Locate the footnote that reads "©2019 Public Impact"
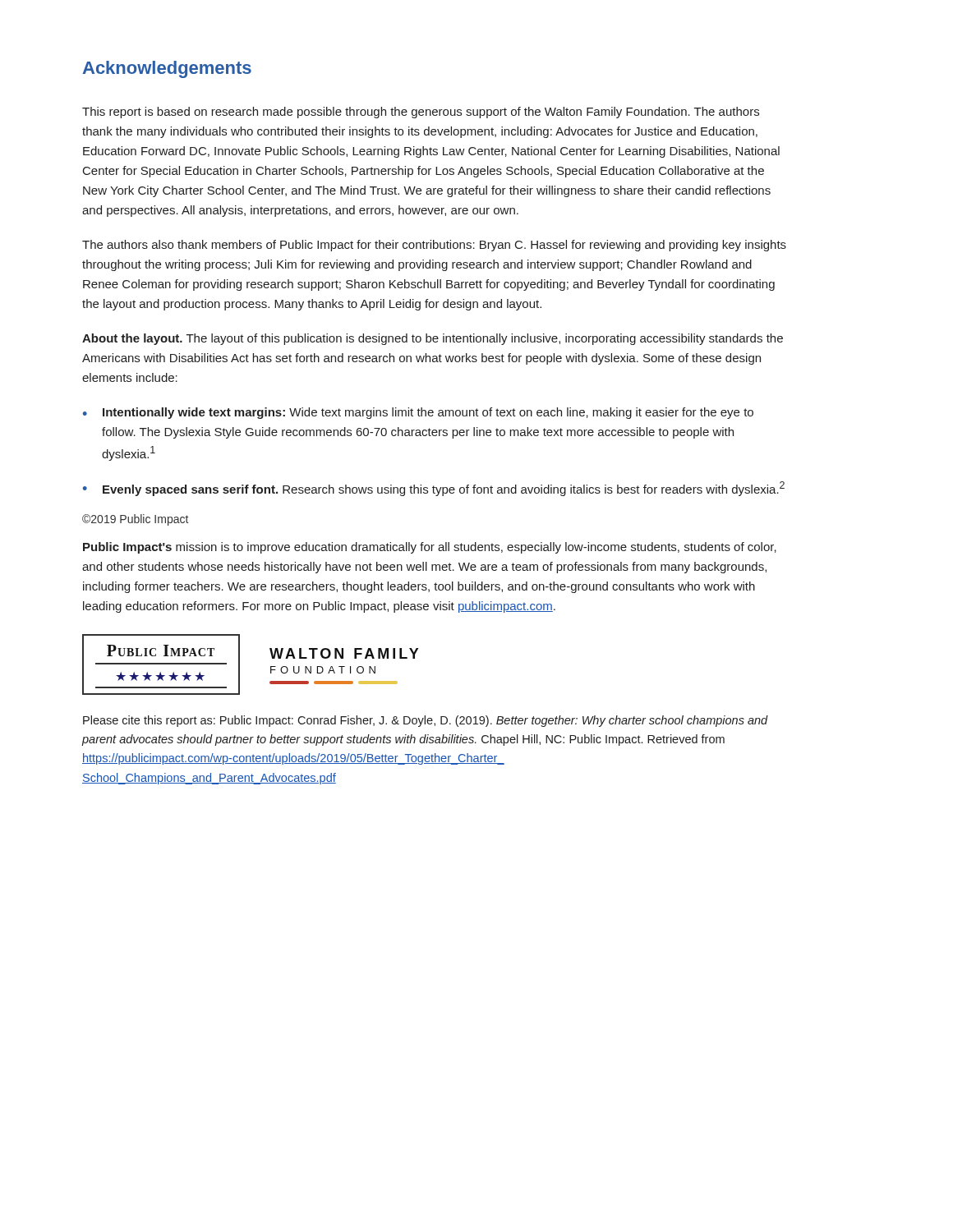The height and width of the screenshot is (1232, 953). pos(135,519)
